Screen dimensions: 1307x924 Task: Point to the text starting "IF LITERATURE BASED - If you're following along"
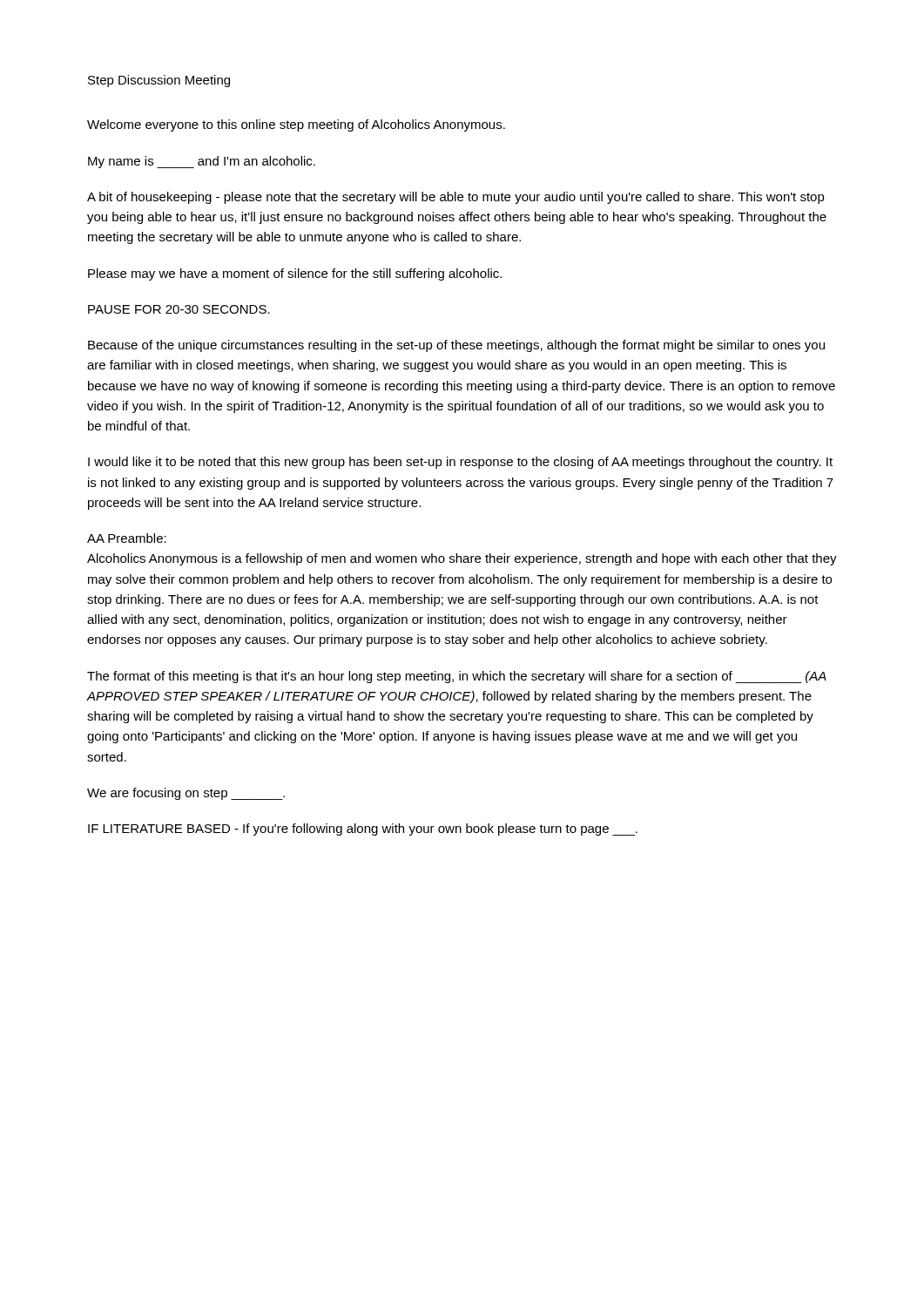point(363,828)
